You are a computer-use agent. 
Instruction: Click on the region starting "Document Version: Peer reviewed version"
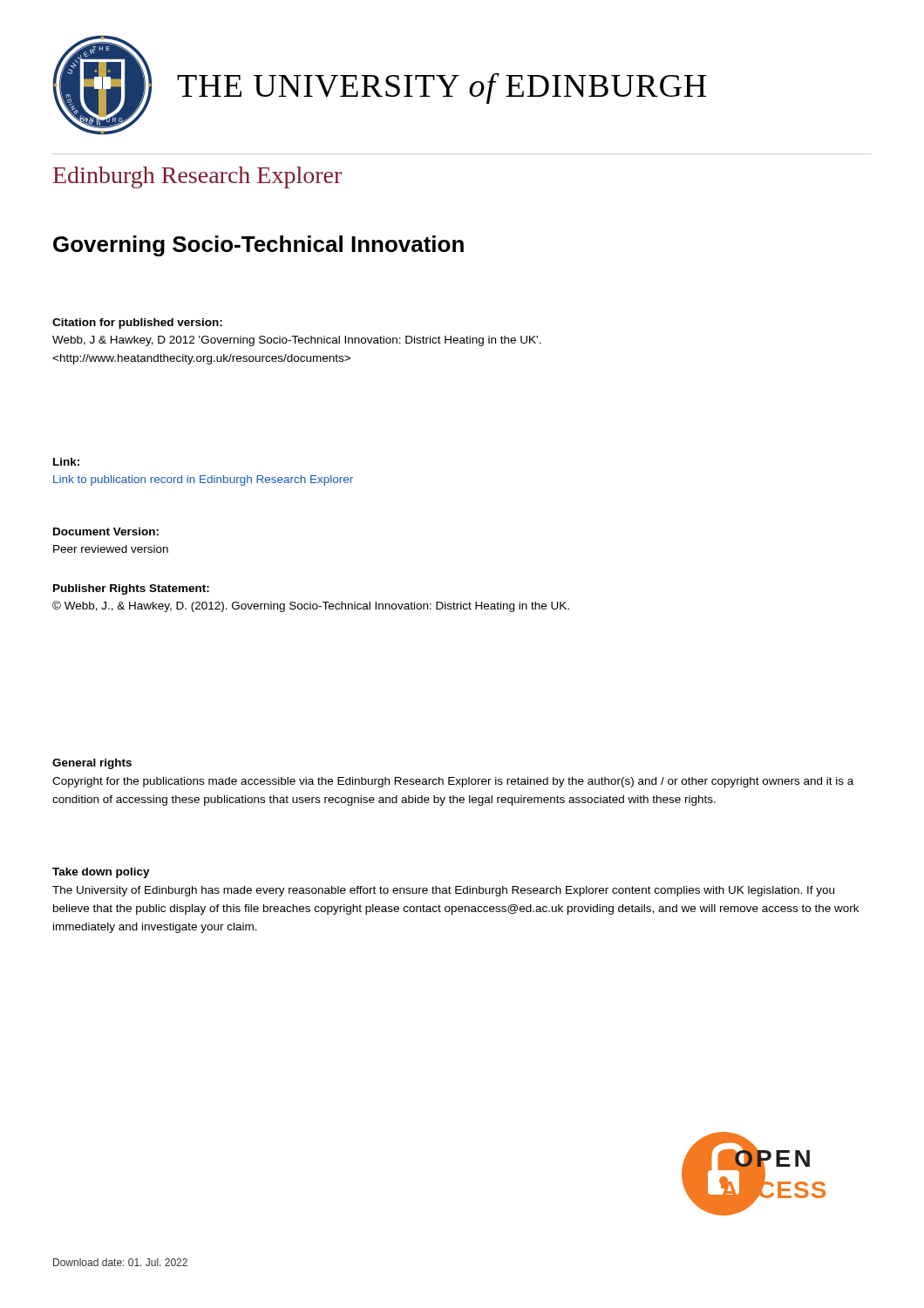106,531
